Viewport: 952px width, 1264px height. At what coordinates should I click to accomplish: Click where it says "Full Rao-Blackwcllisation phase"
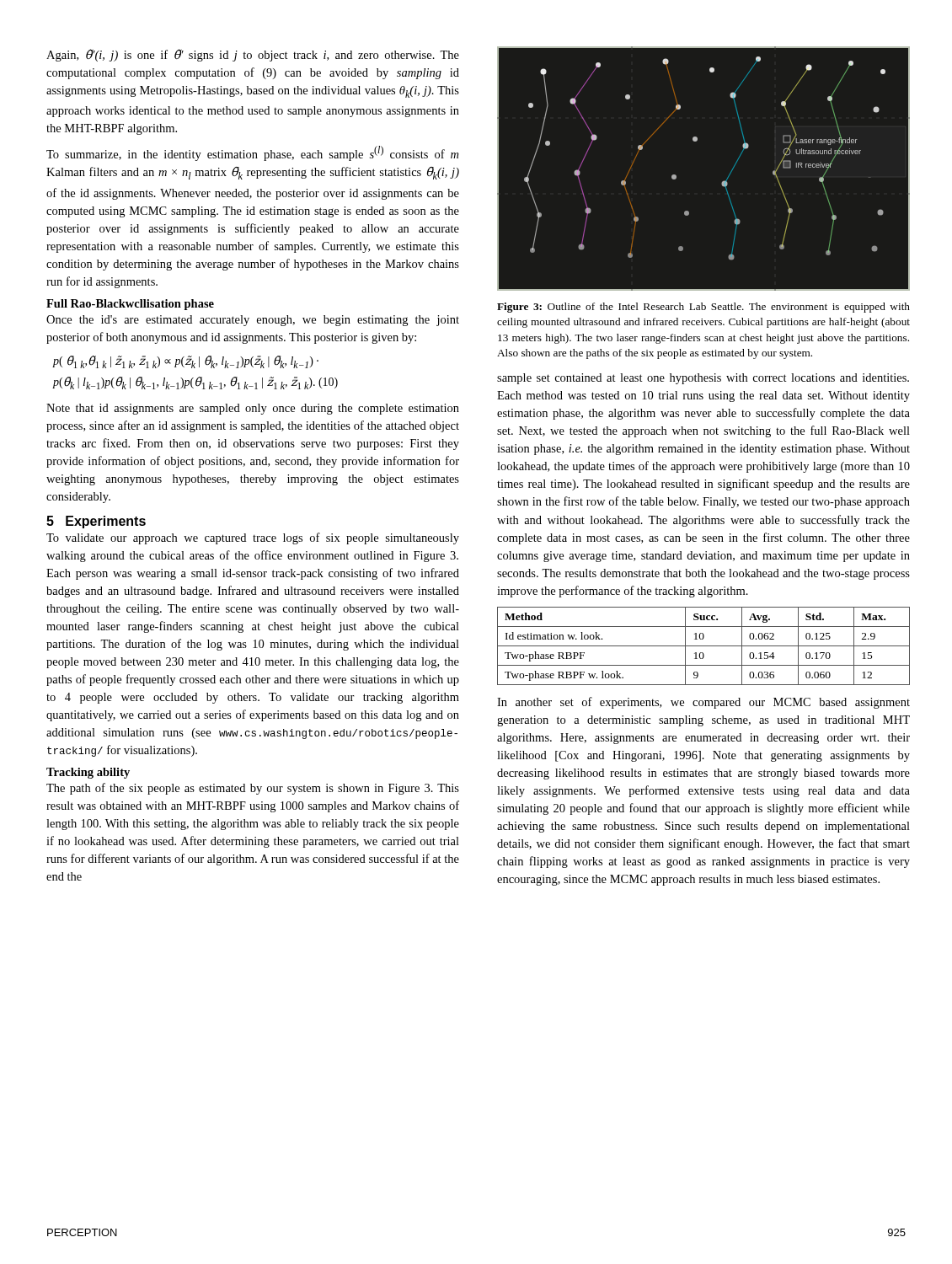point(130,303)
